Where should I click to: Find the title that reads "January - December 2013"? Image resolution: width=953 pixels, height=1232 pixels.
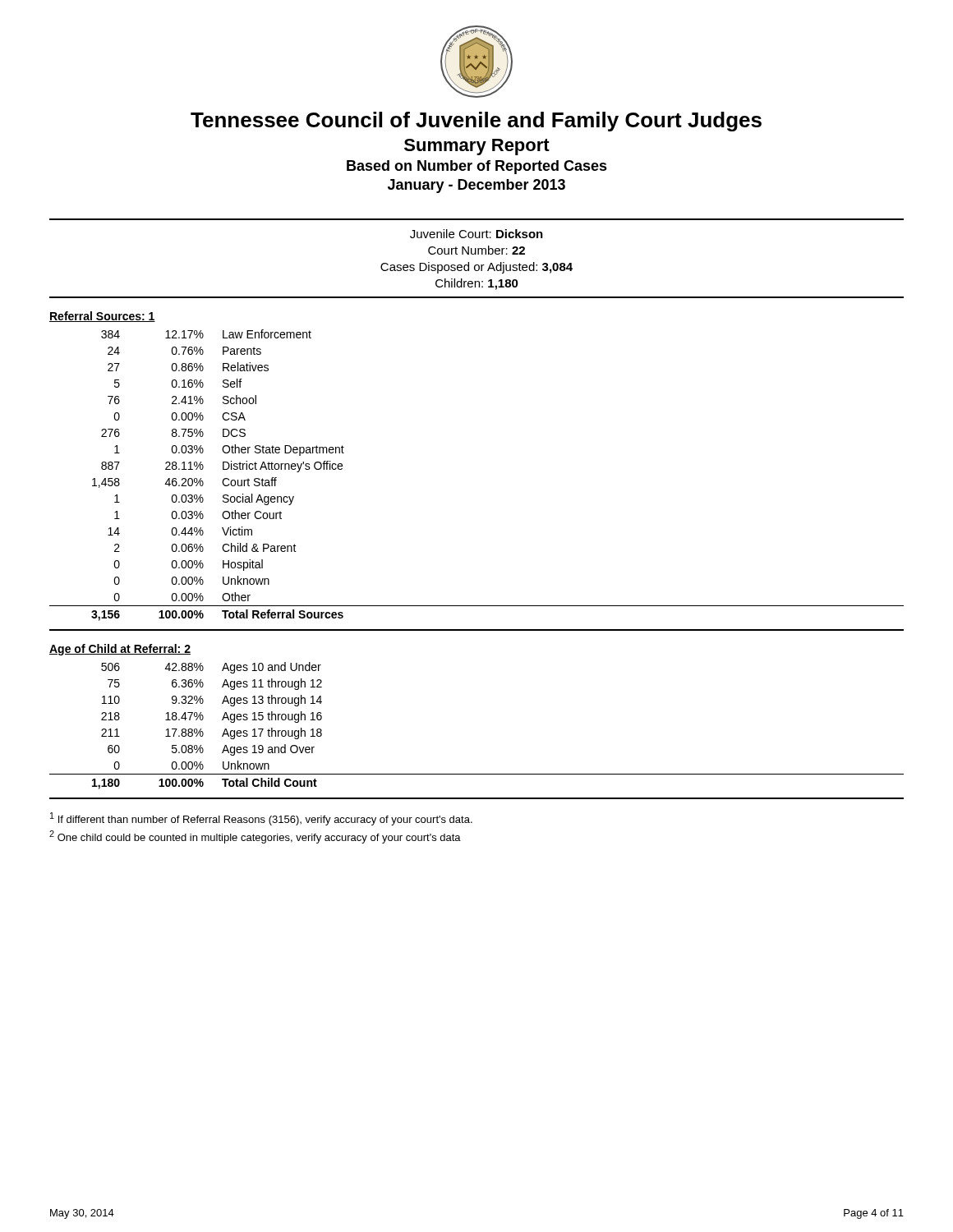[476, 185]
